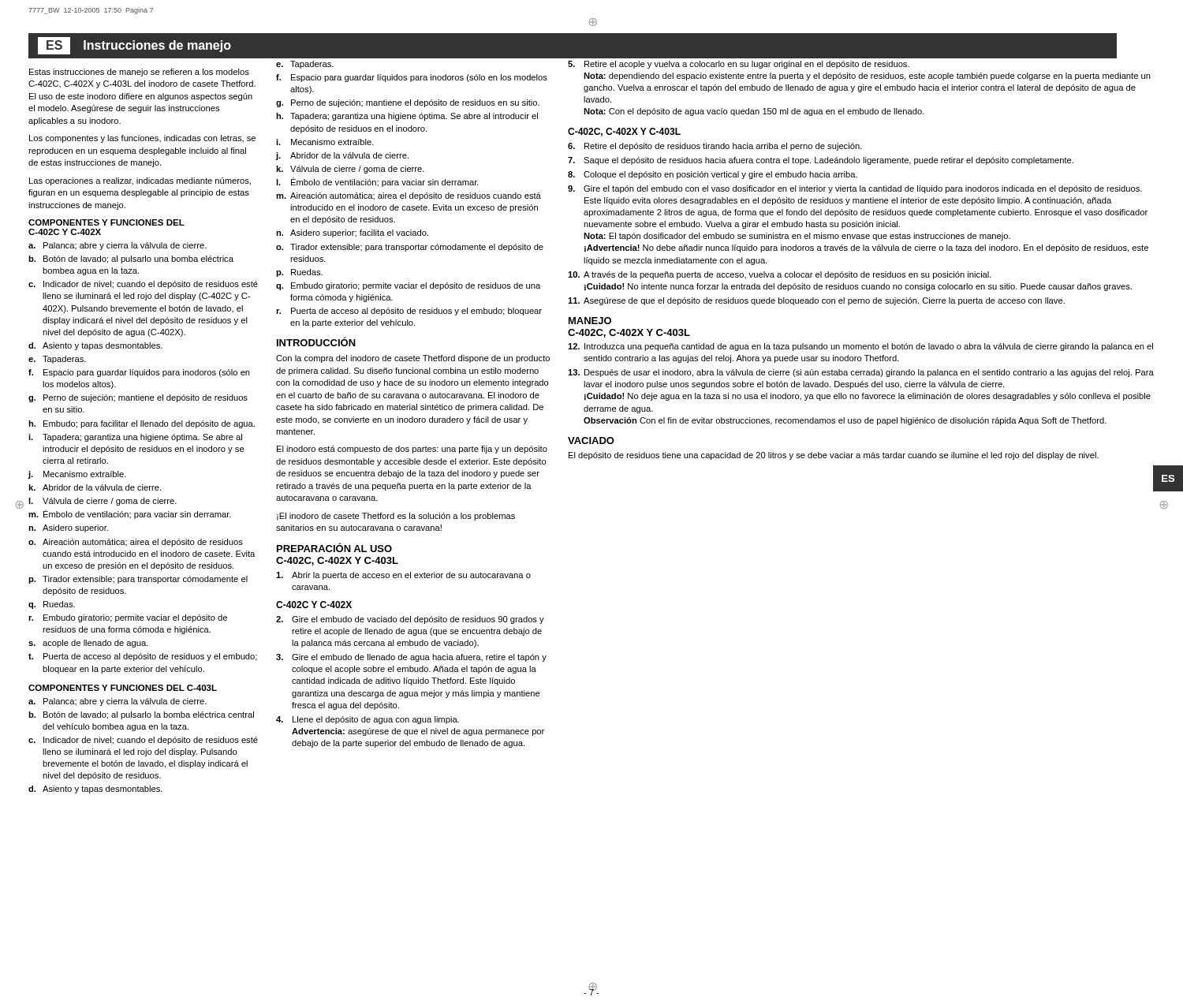Navigate to the text starting "r.Puerta de acceso al depósito"

(x=413, y=317)
